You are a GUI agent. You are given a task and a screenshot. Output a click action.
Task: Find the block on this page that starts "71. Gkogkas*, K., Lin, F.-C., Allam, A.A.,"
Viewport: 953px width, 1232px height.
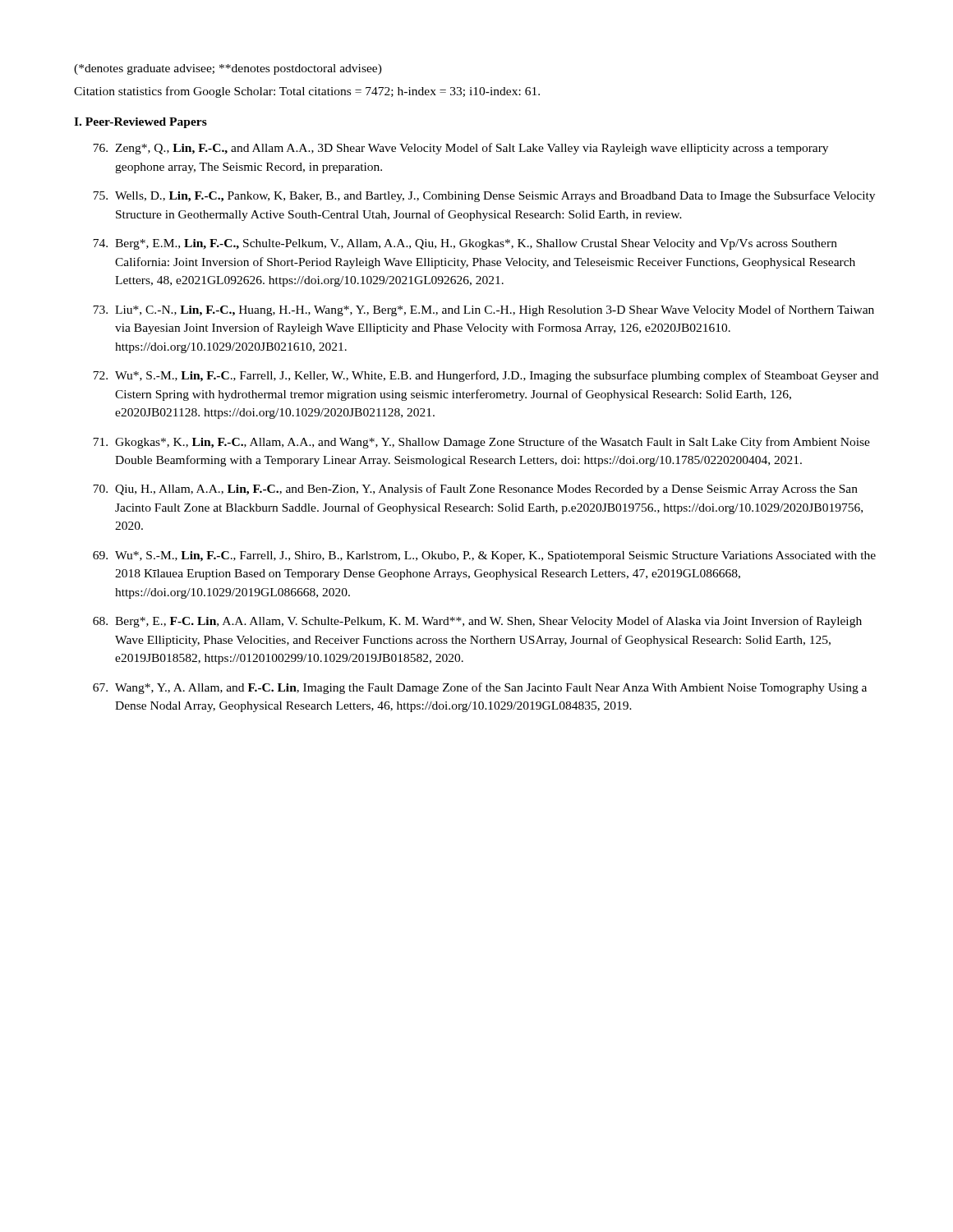[x=476, y=451]
